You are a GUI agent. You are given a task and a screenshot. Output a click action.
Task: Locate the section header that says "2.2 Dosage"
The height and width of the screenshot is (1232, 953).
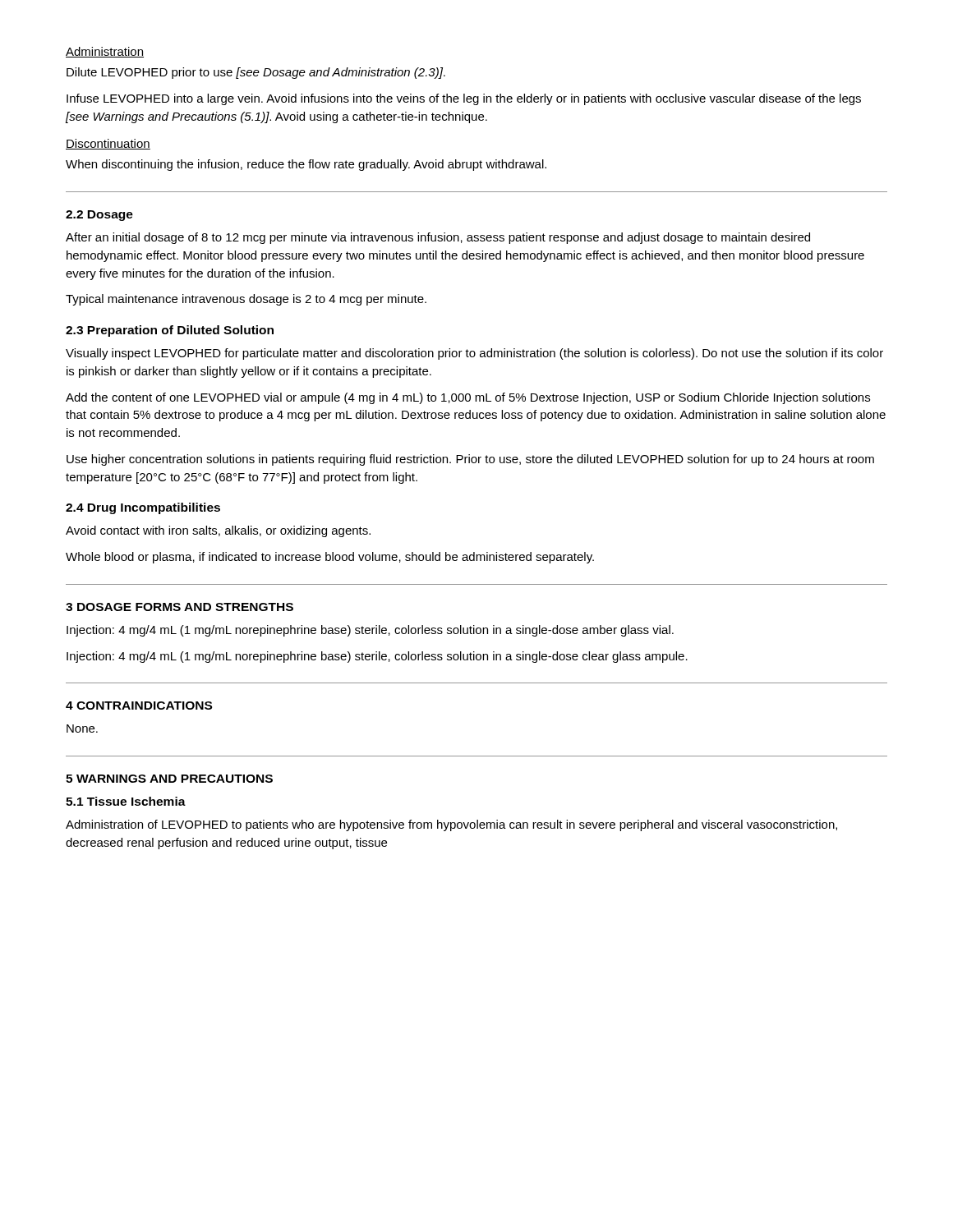99,214
